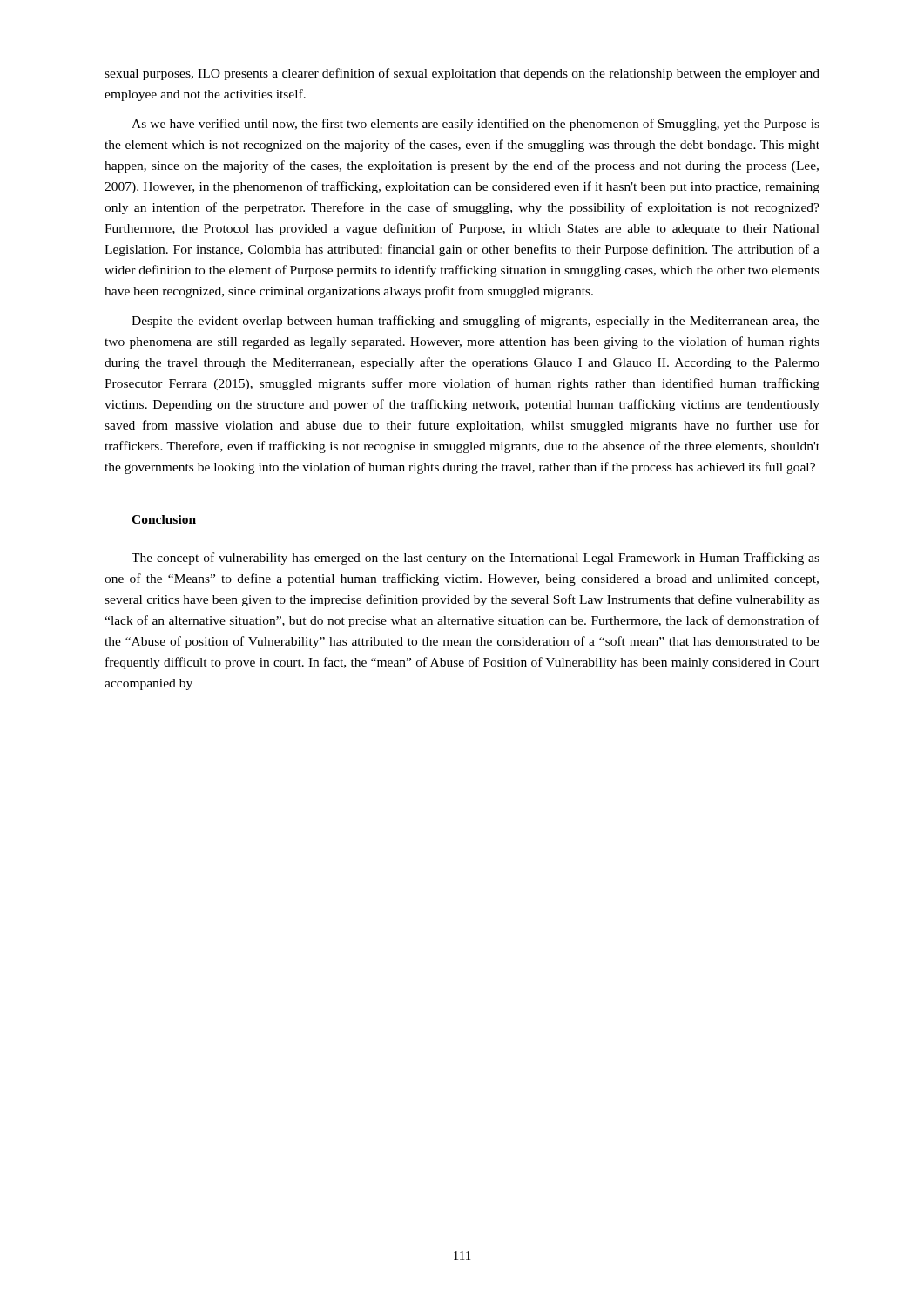Click on the text block containing "Despite the evident overlap"
This screenshot has width=924, height=1307.
point(462,394)
